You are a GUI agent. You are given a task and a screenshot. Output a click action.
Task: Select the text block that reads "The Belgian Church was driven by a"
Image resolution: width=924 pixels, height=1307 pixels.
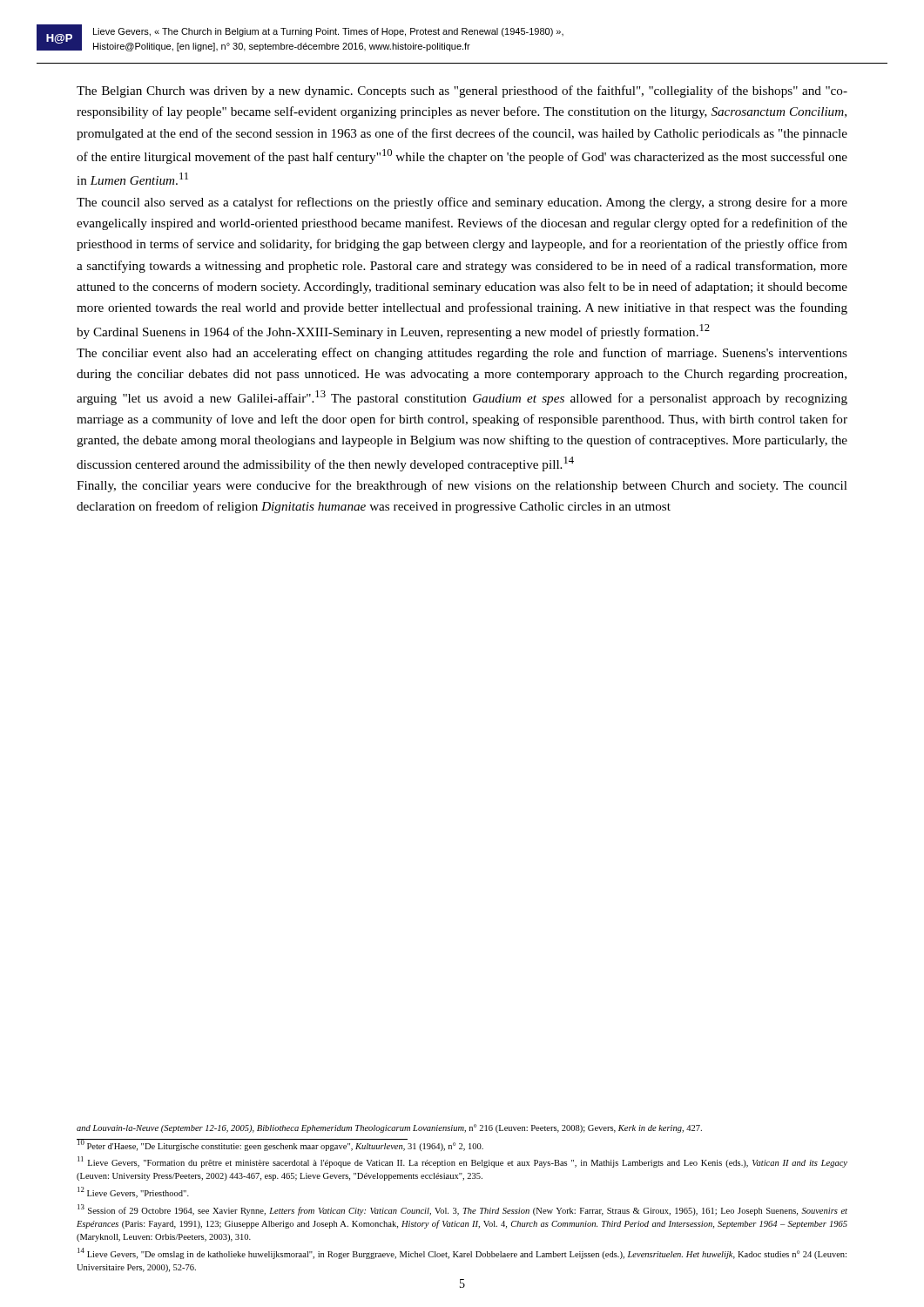tap(462, 136)
